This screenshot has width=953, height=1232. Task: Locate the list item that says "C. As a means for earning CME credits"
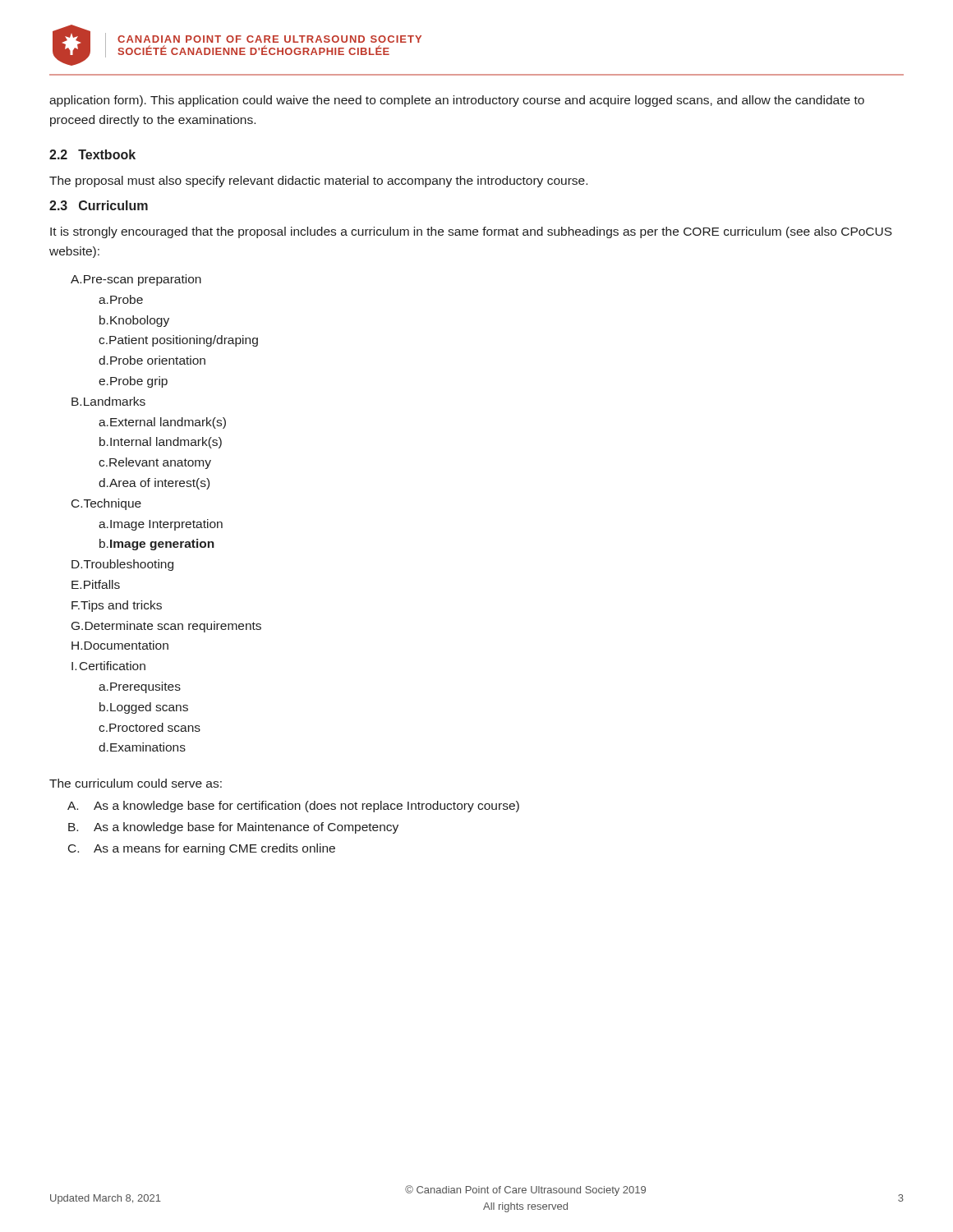point(193,849)
